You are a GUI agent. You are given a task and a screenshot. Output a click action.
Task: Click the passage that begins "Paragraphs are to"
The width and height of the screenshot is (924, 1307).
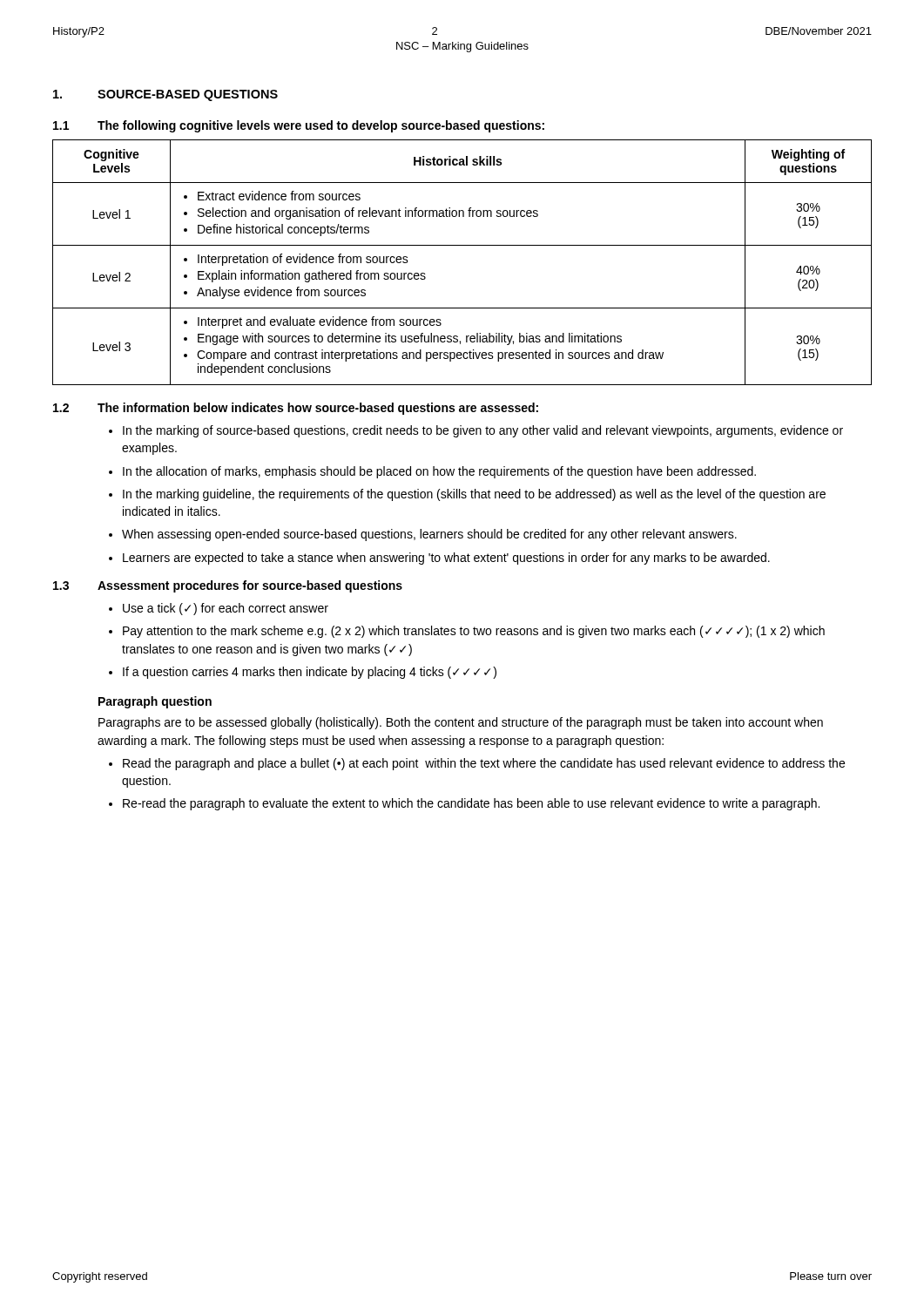460,731
